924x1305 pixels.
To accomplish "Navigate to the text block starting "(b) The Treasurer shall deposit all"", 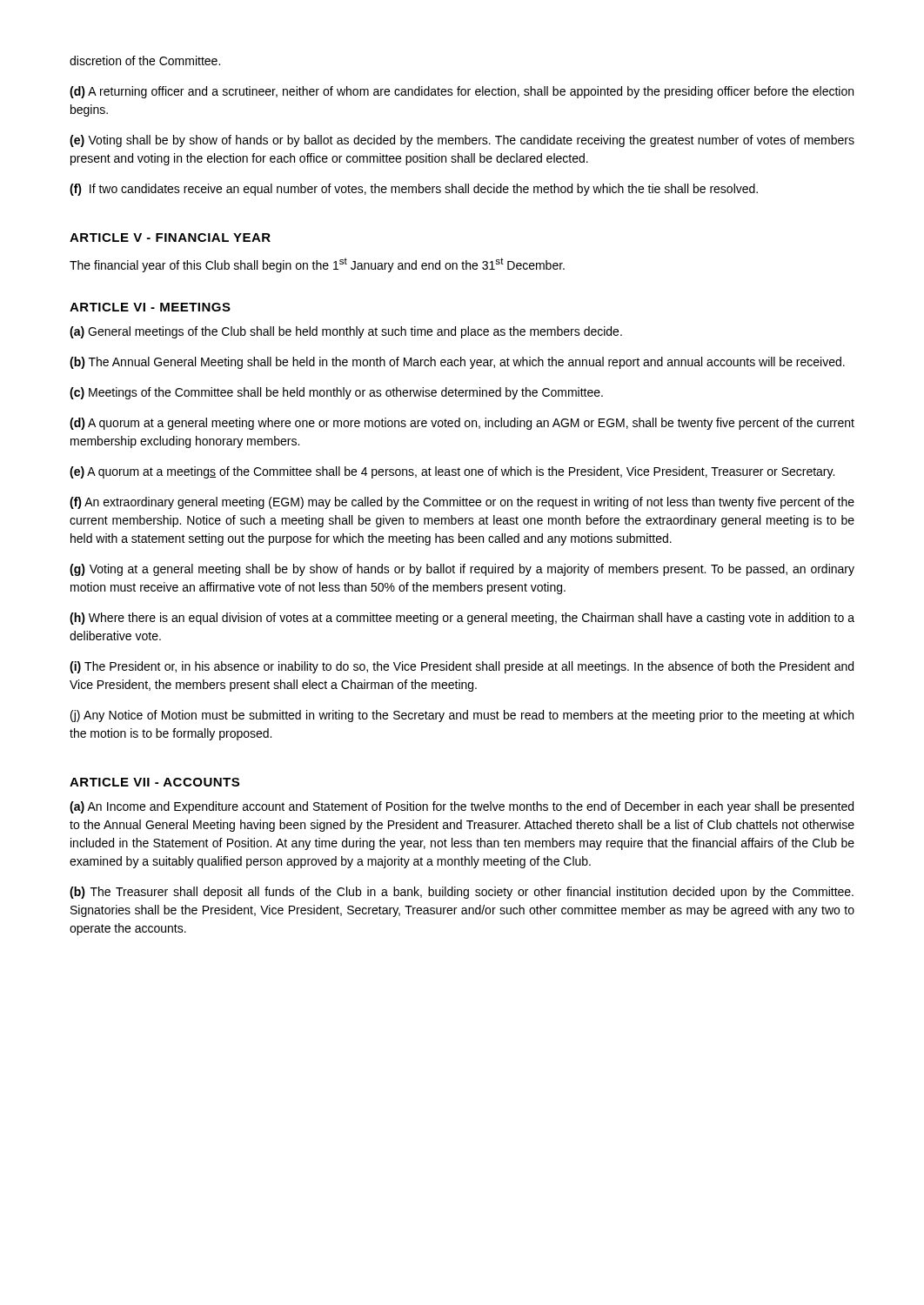I will point(462,910).
